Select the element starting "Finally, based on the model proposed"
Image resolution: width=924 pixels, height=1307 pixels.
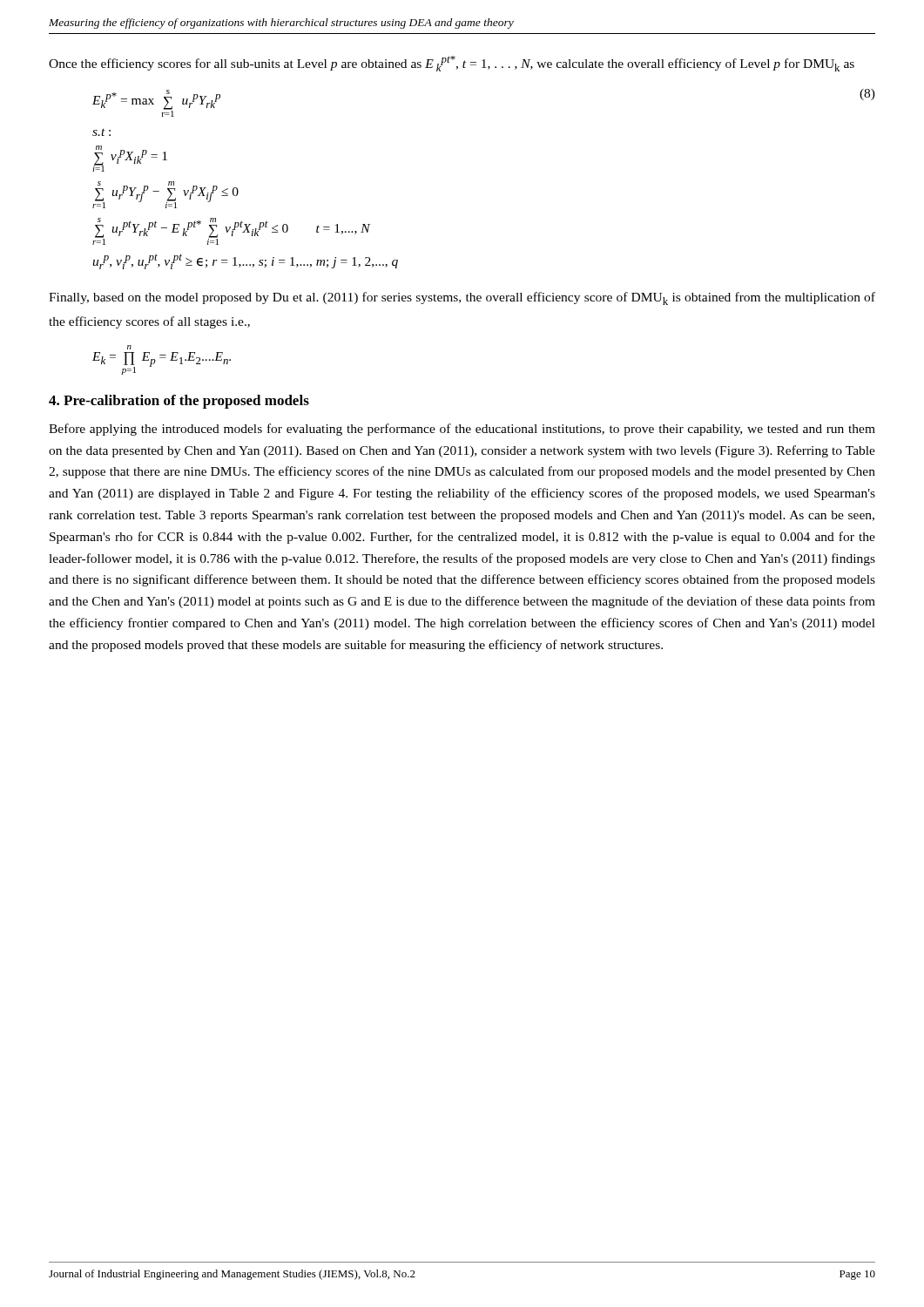pyautogui.click(x=462, y=309)
